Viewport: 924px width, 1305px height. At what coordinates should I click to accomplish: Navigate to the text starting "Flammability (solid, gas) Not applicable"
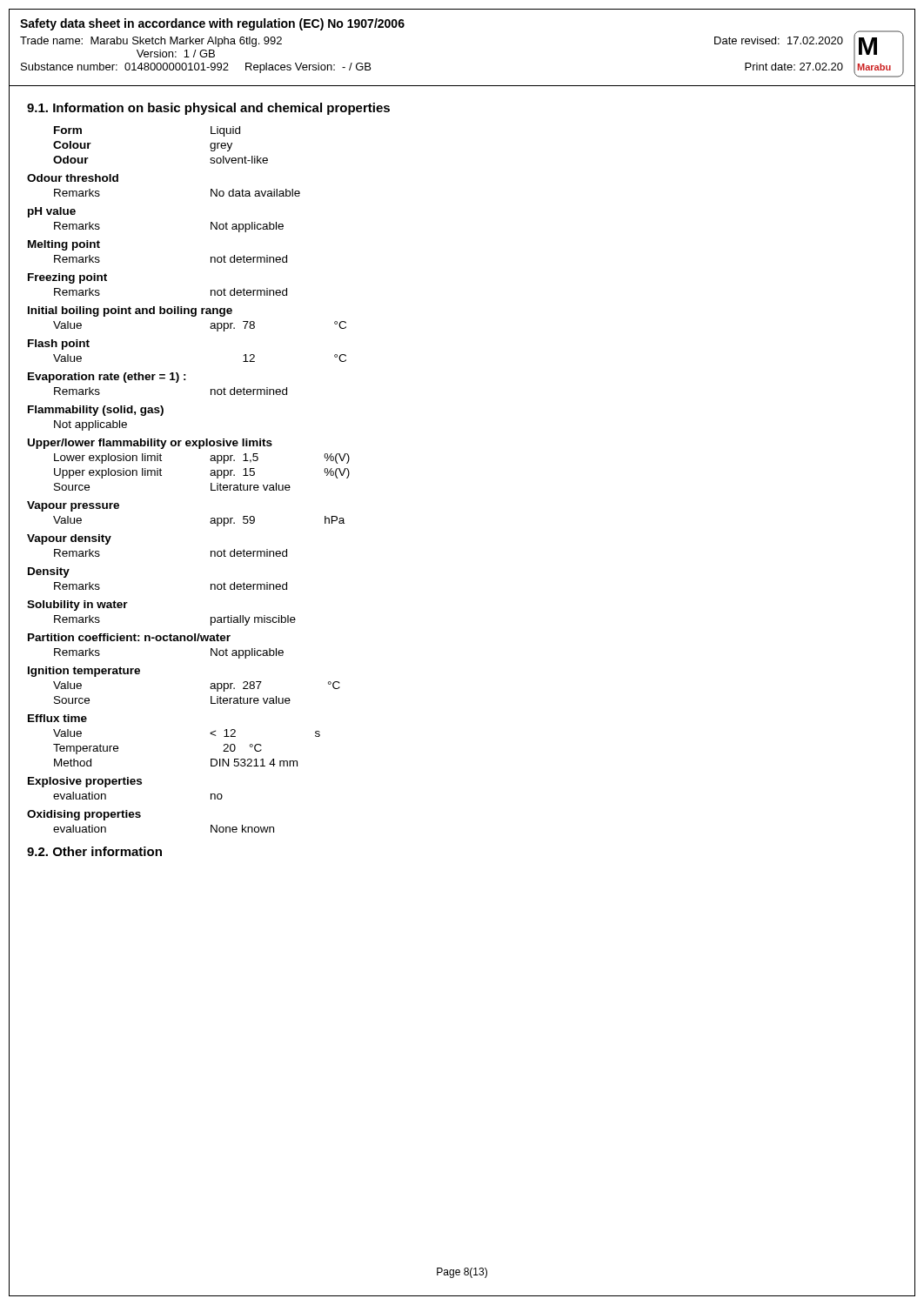click(96, 411)
